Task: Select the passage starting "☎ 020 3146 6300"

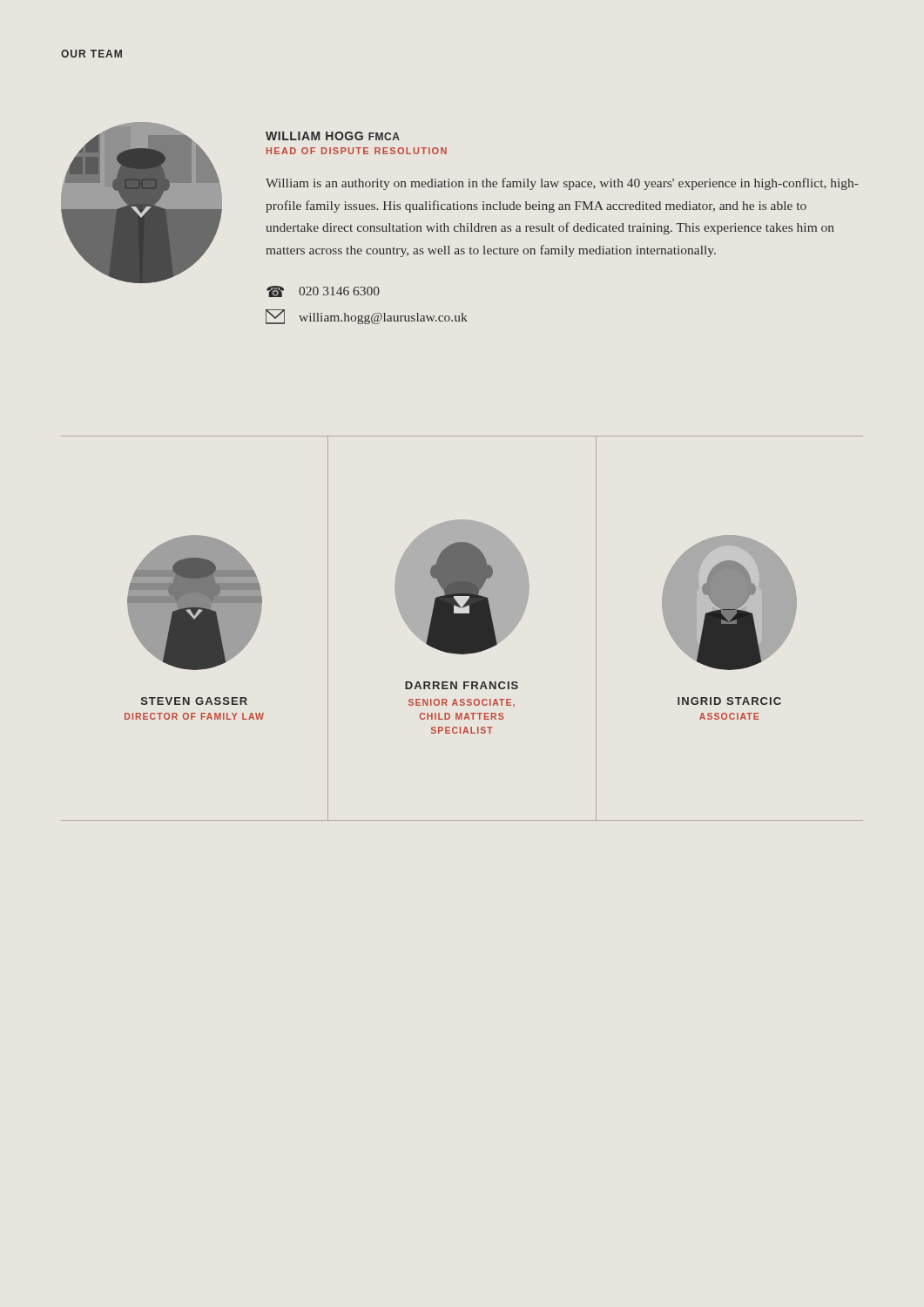Action: point(323,291)
